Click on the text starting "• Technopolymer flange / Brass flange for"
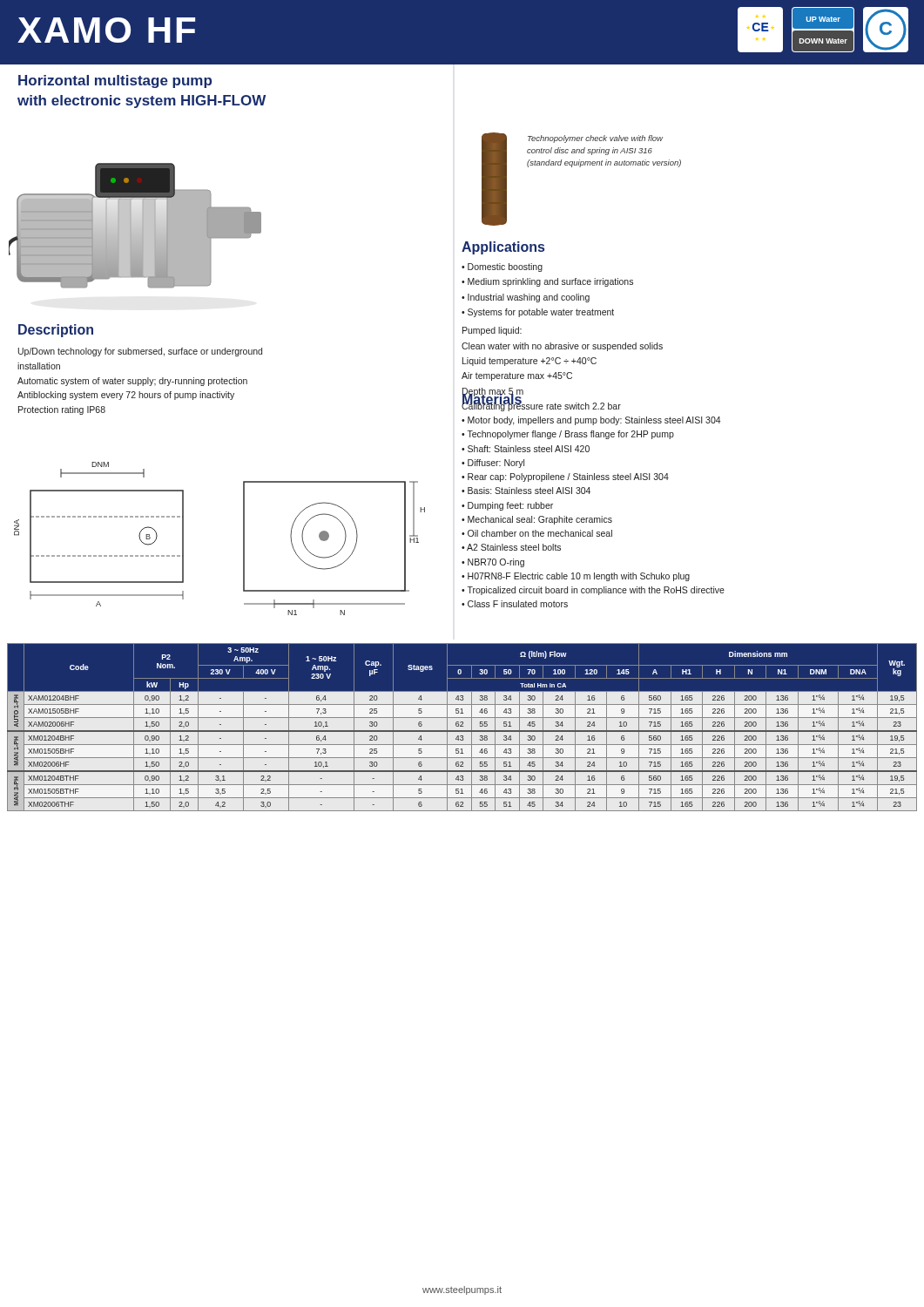924x1307 pixels. [568, 434]
